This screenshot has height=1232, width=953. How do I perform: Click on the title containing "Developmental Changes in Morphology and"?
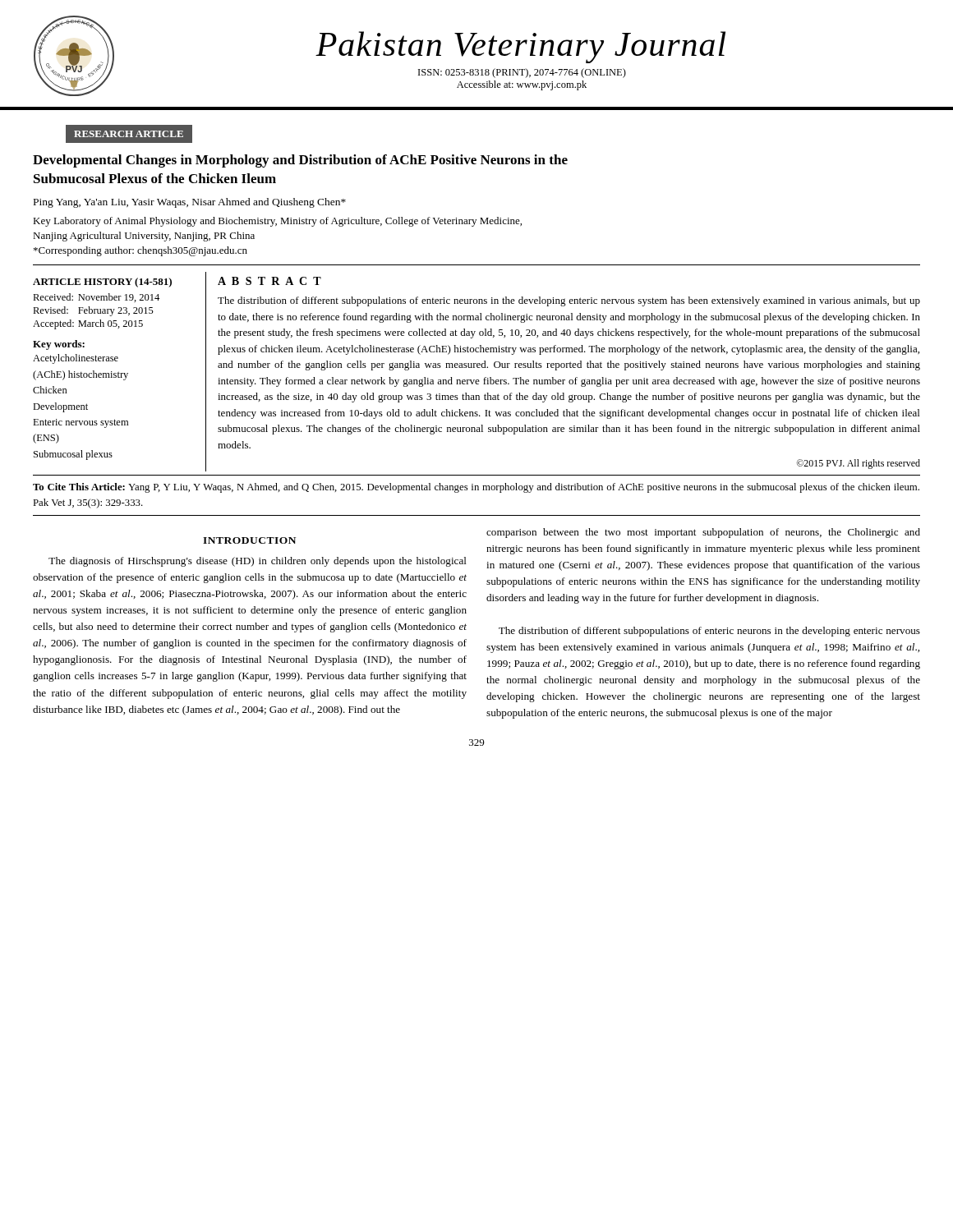300,169
